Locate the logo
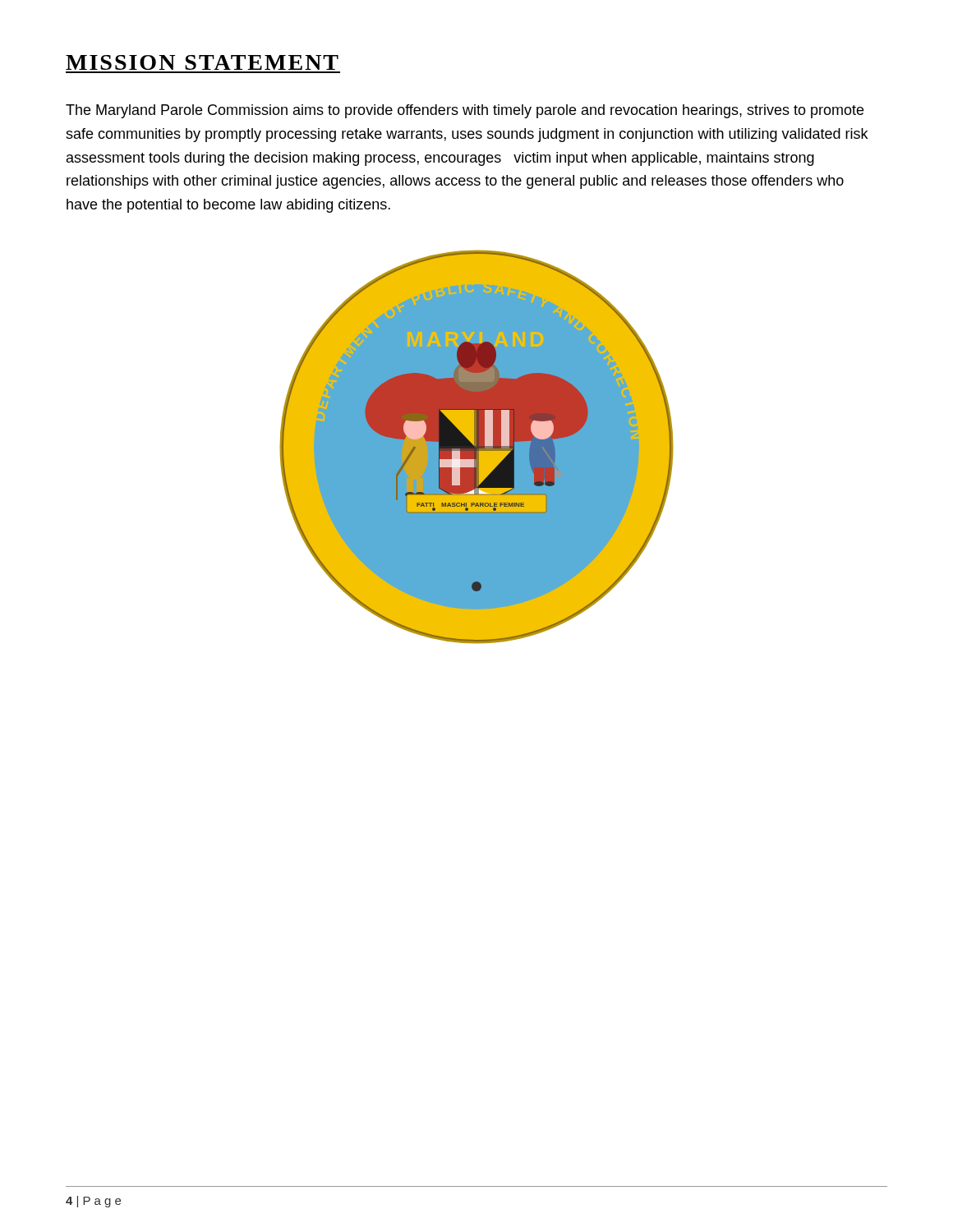The image size is (953, 1232). point(476,447)
